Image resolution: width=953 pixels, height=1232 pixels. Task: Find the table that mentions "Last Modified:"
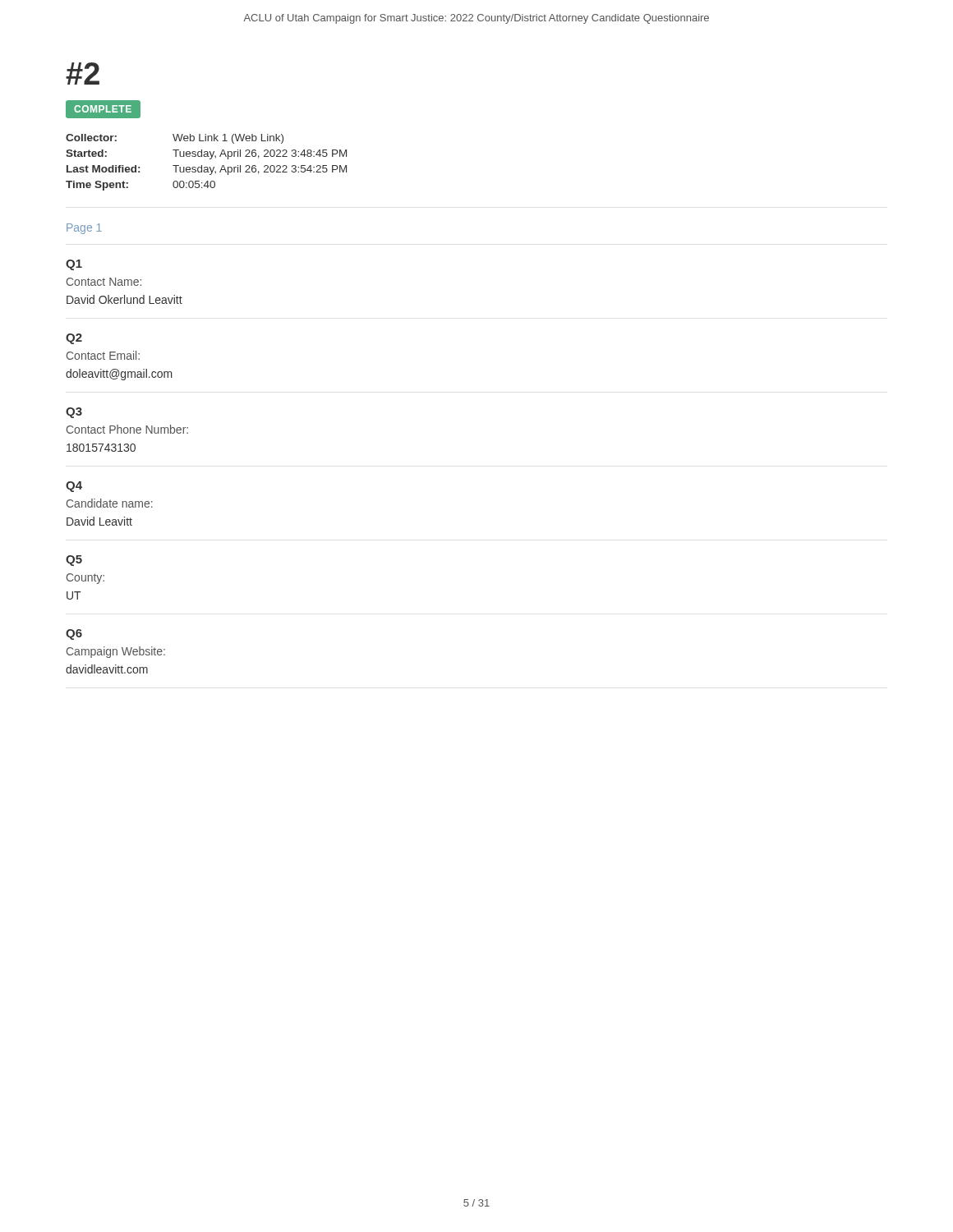[x=476, y=161]
